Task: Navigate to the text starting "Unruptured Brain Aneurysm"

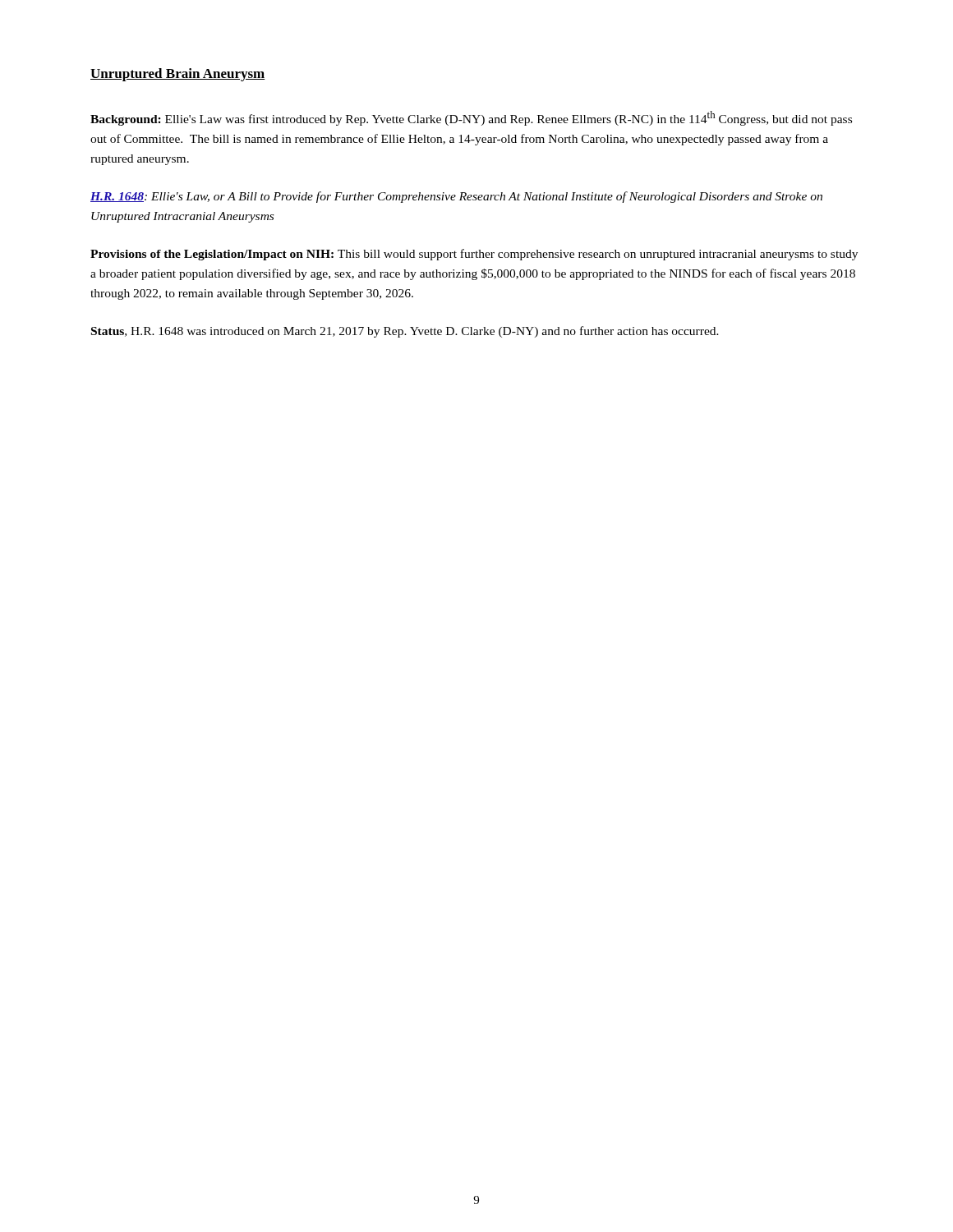Action: [178, 73]
